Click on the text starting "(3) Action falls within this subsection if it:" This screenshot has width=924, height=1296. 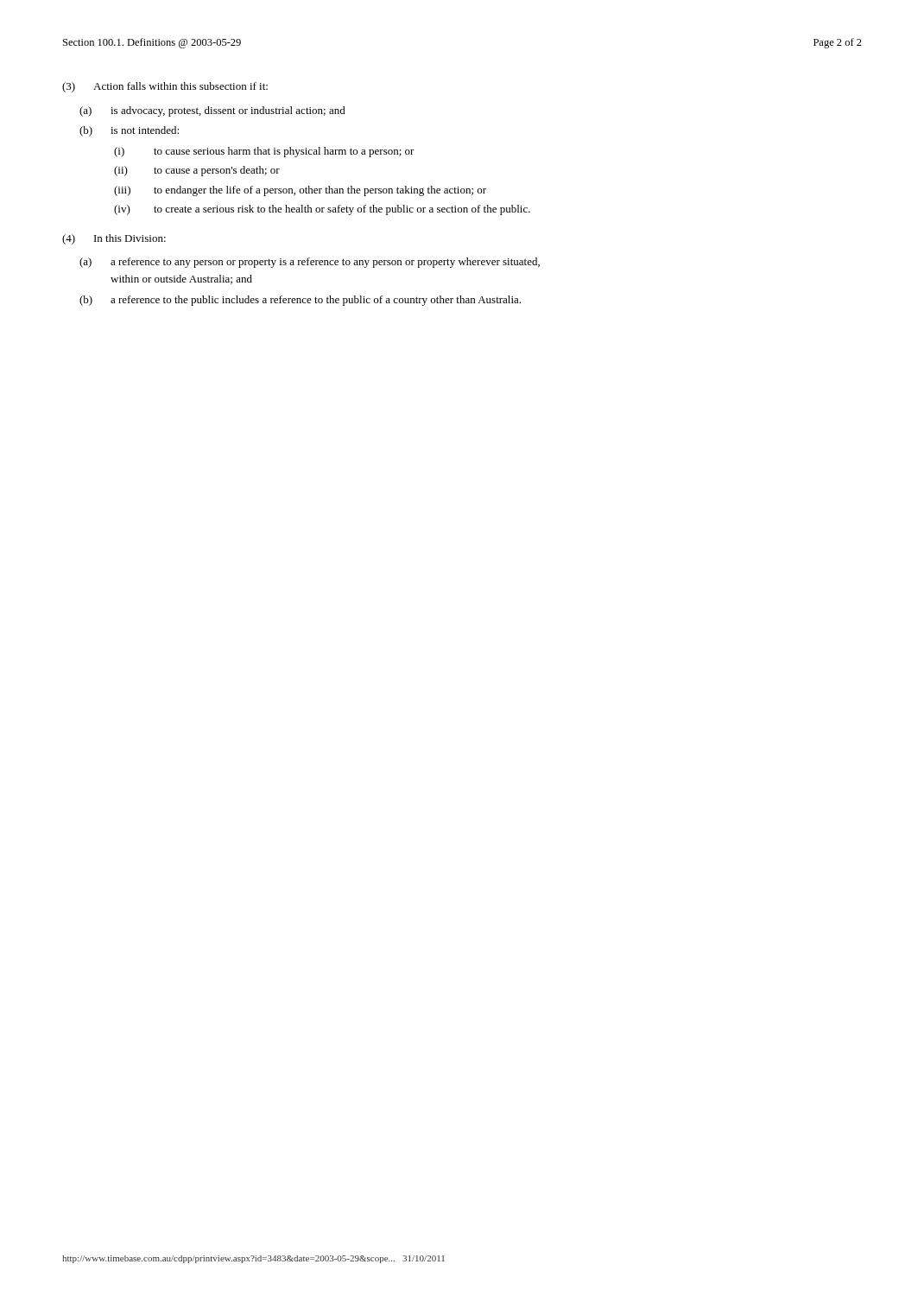click(165, 86)
